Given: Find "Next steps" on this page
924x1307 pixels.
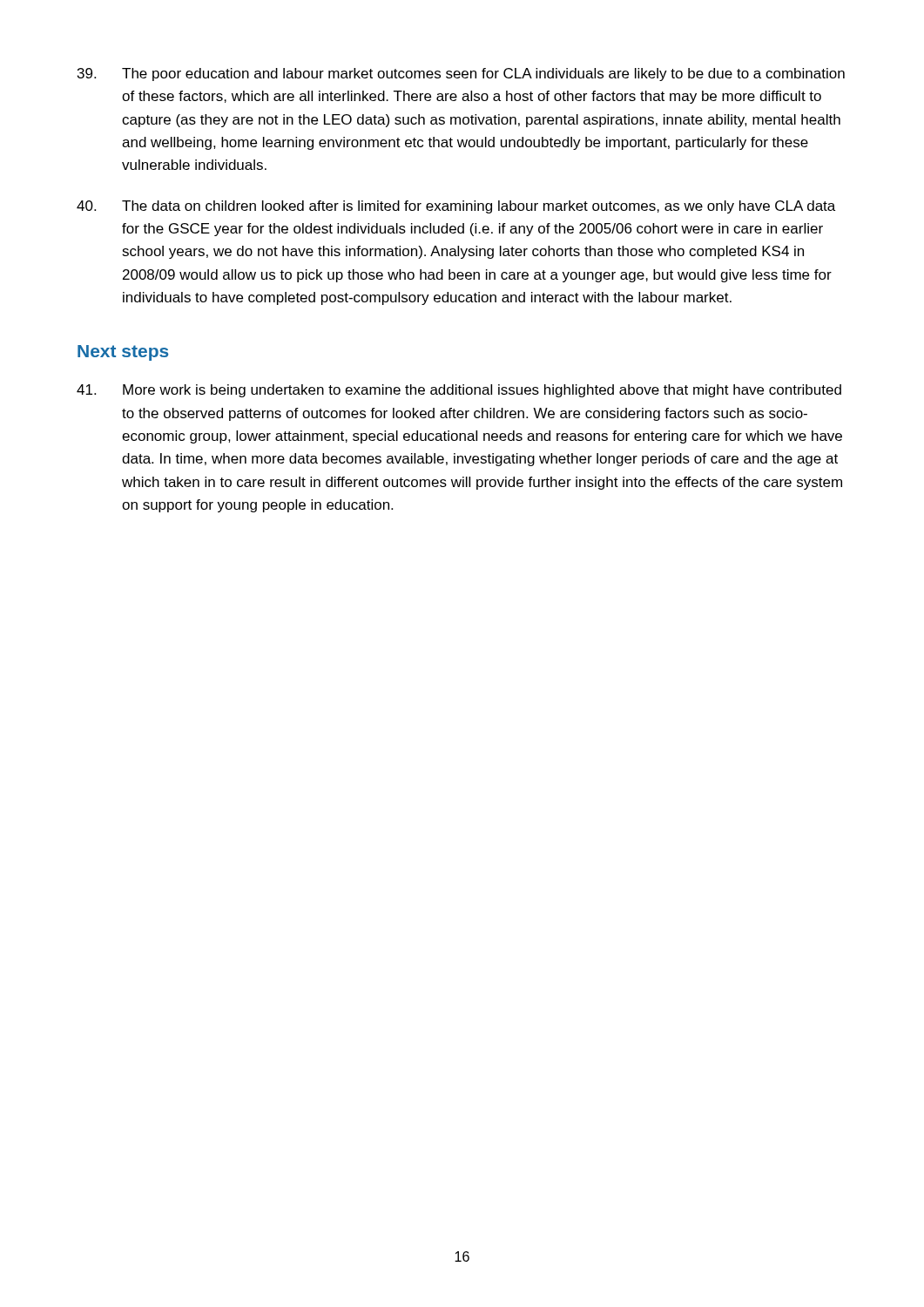Looking at the screenshot, I should pyautogui.click(x=123, y=351).
